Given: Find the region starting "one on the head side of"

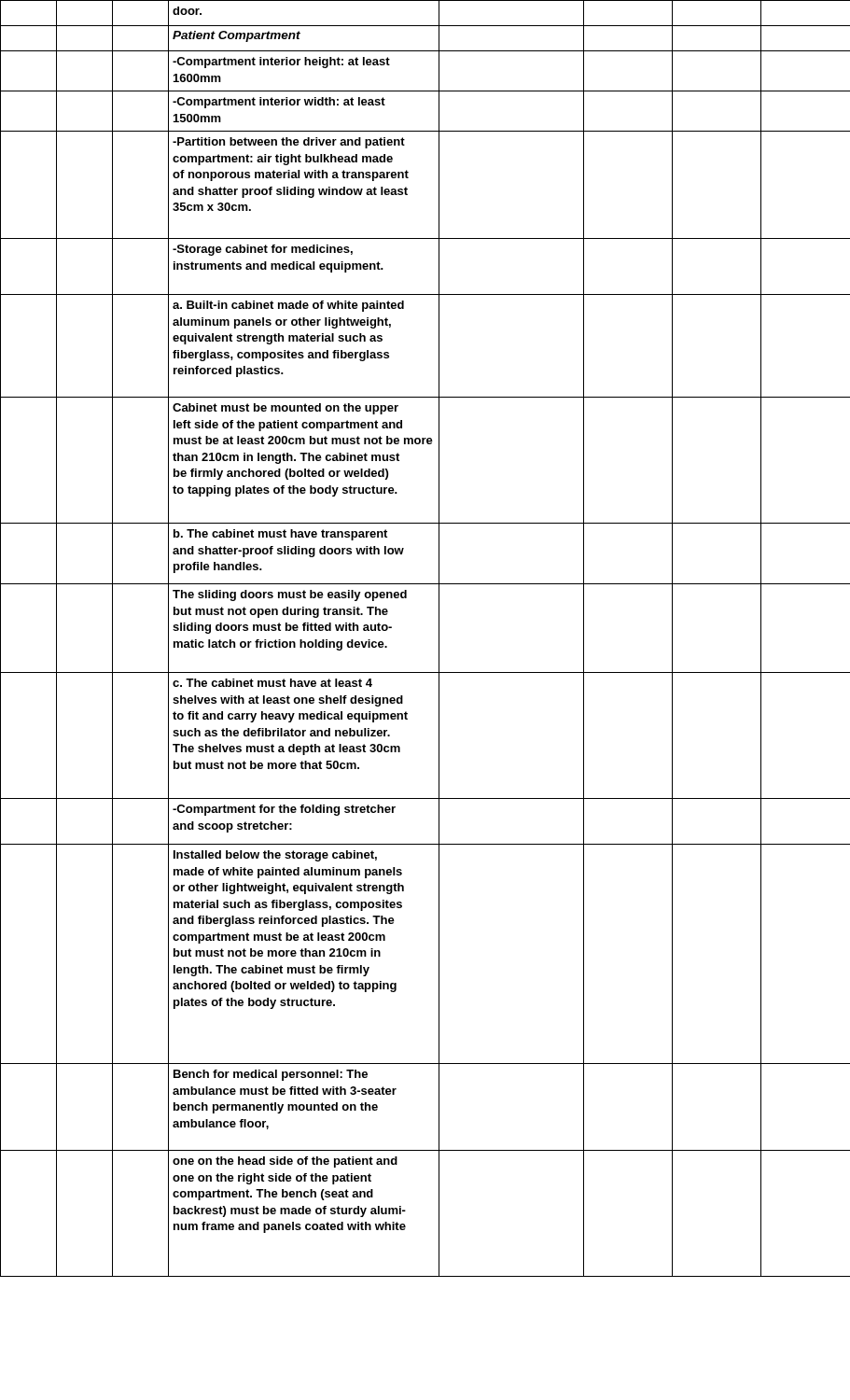Looking at the screenshot, I should click(x=289, y=1193).
